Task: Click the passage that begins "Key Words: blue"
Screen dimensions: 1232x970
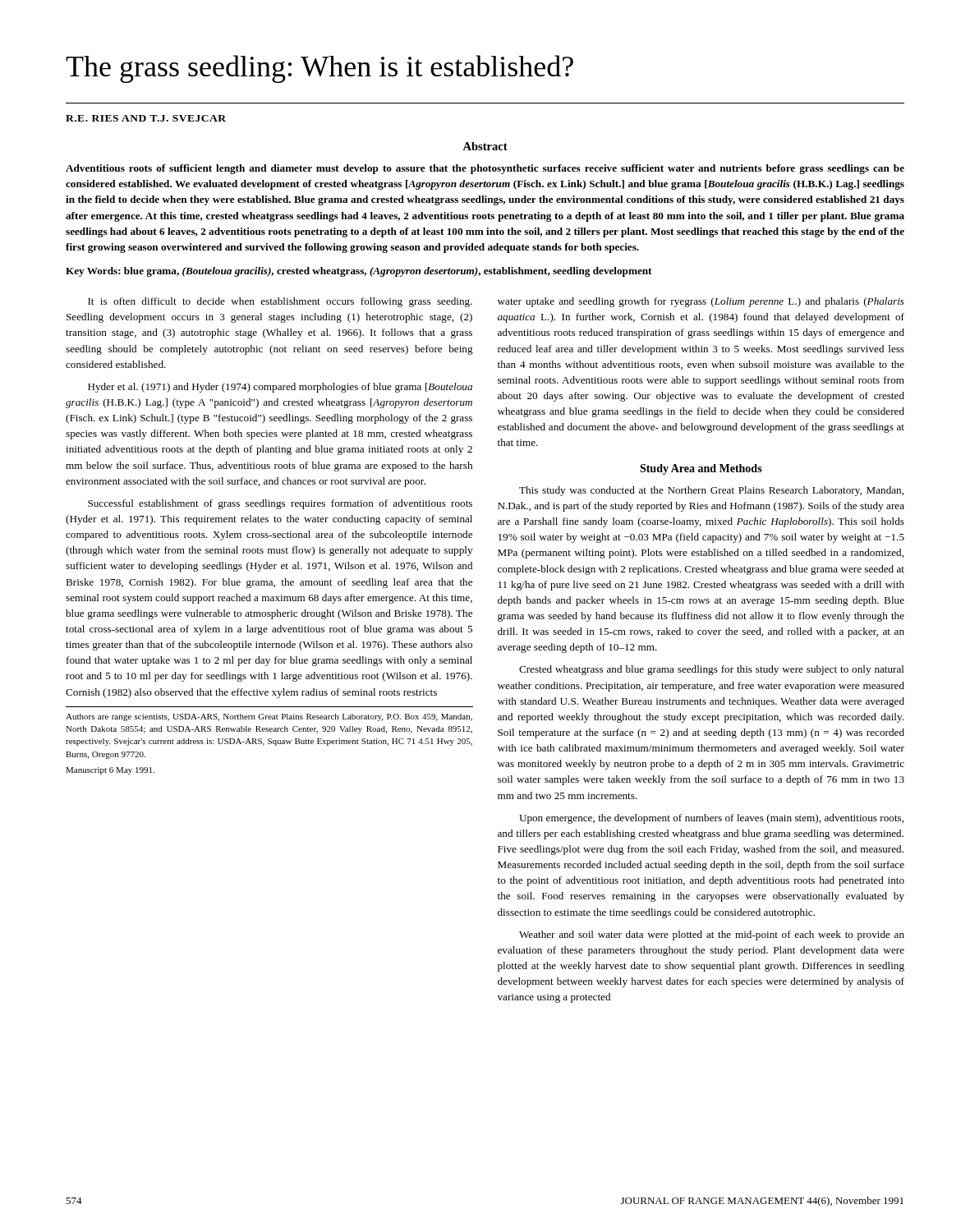Action: tap(359, 271)
